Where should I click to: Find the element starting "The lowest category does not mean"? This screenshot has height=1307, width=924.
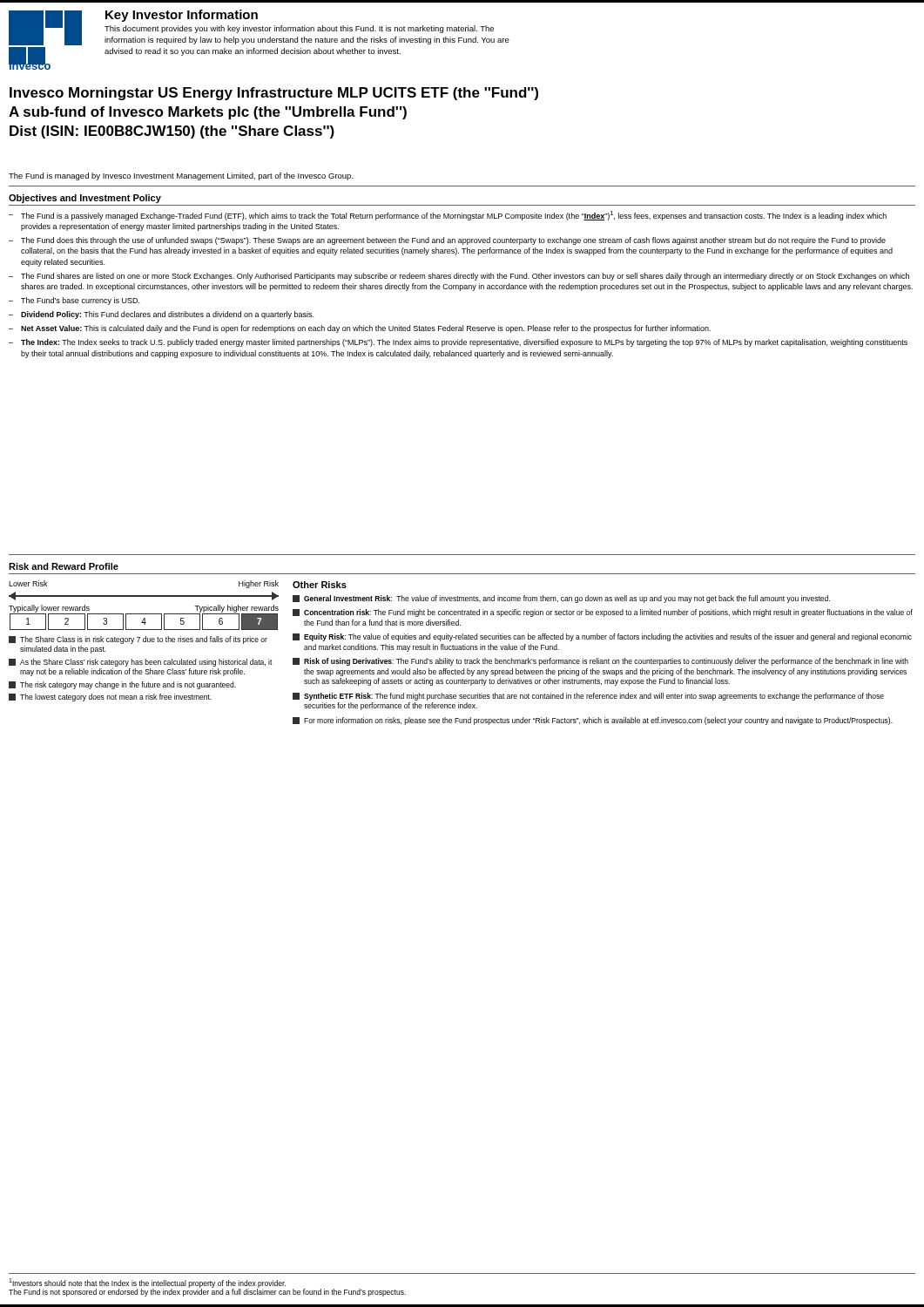(x=110, y=698)
